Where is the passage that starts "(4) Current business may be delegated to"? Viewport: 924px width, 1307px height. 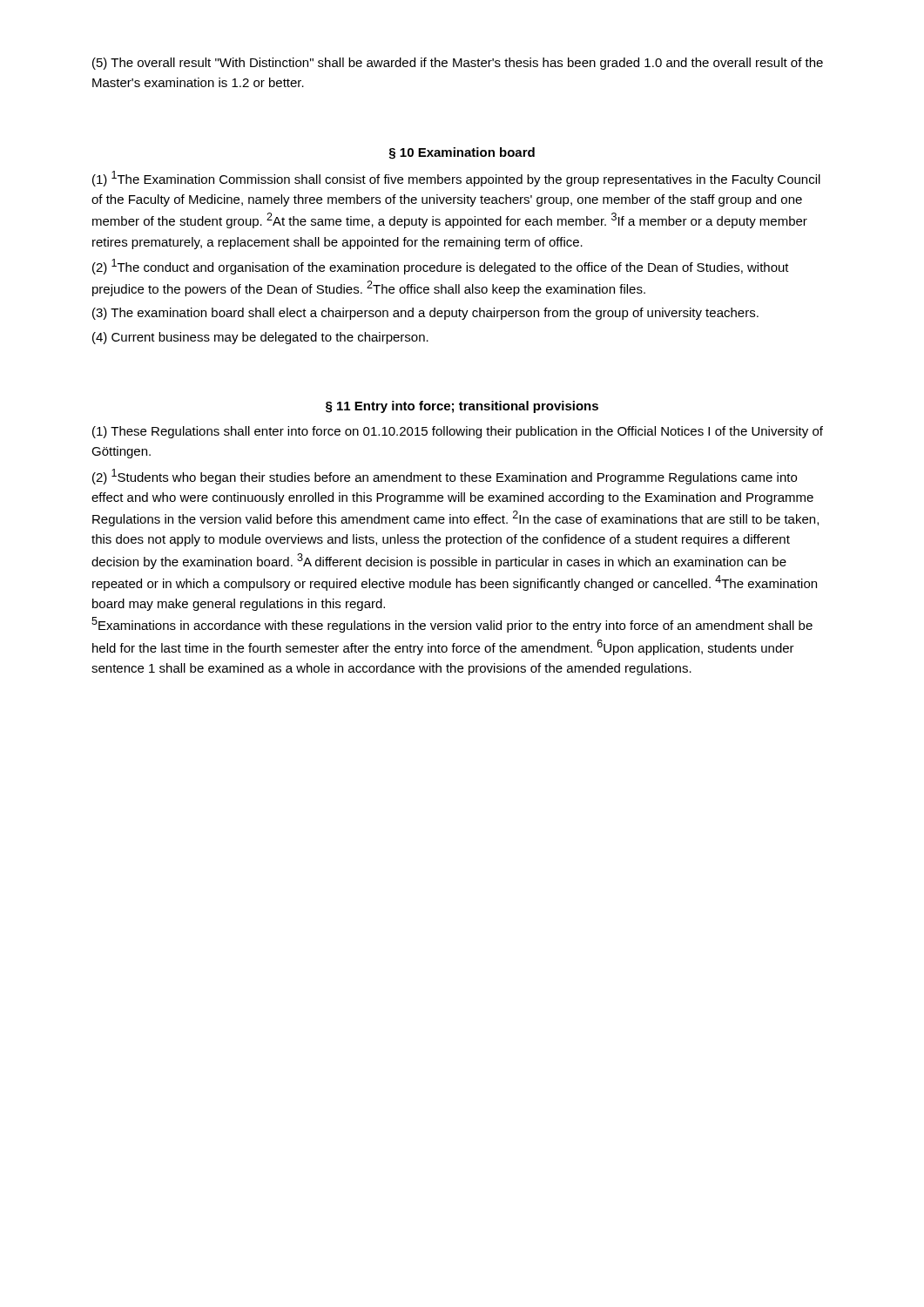coord(260,338)
